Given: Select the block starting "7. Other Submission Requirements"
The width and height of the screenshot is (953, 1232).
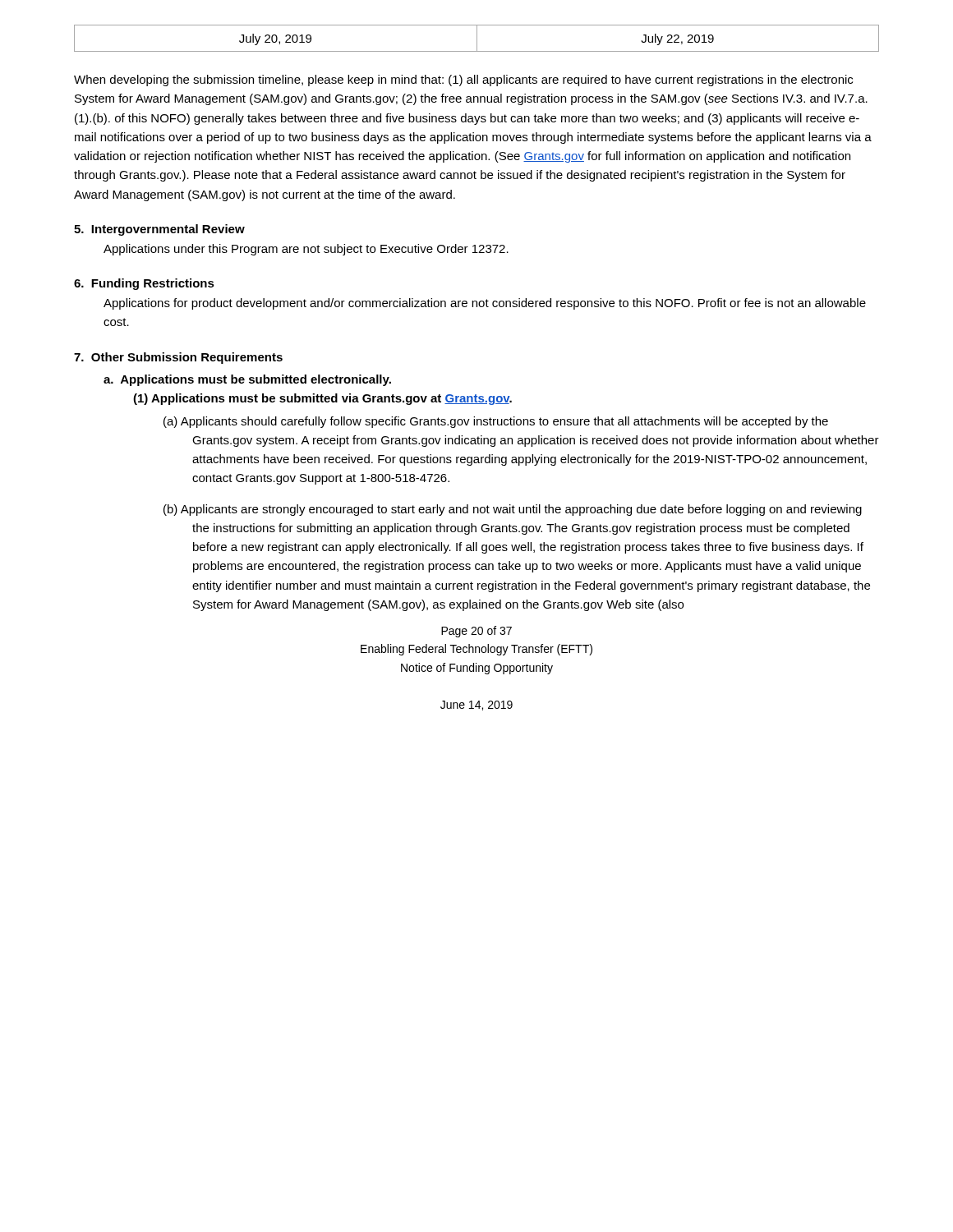Looking at the screenshot, I should (178, 356).
